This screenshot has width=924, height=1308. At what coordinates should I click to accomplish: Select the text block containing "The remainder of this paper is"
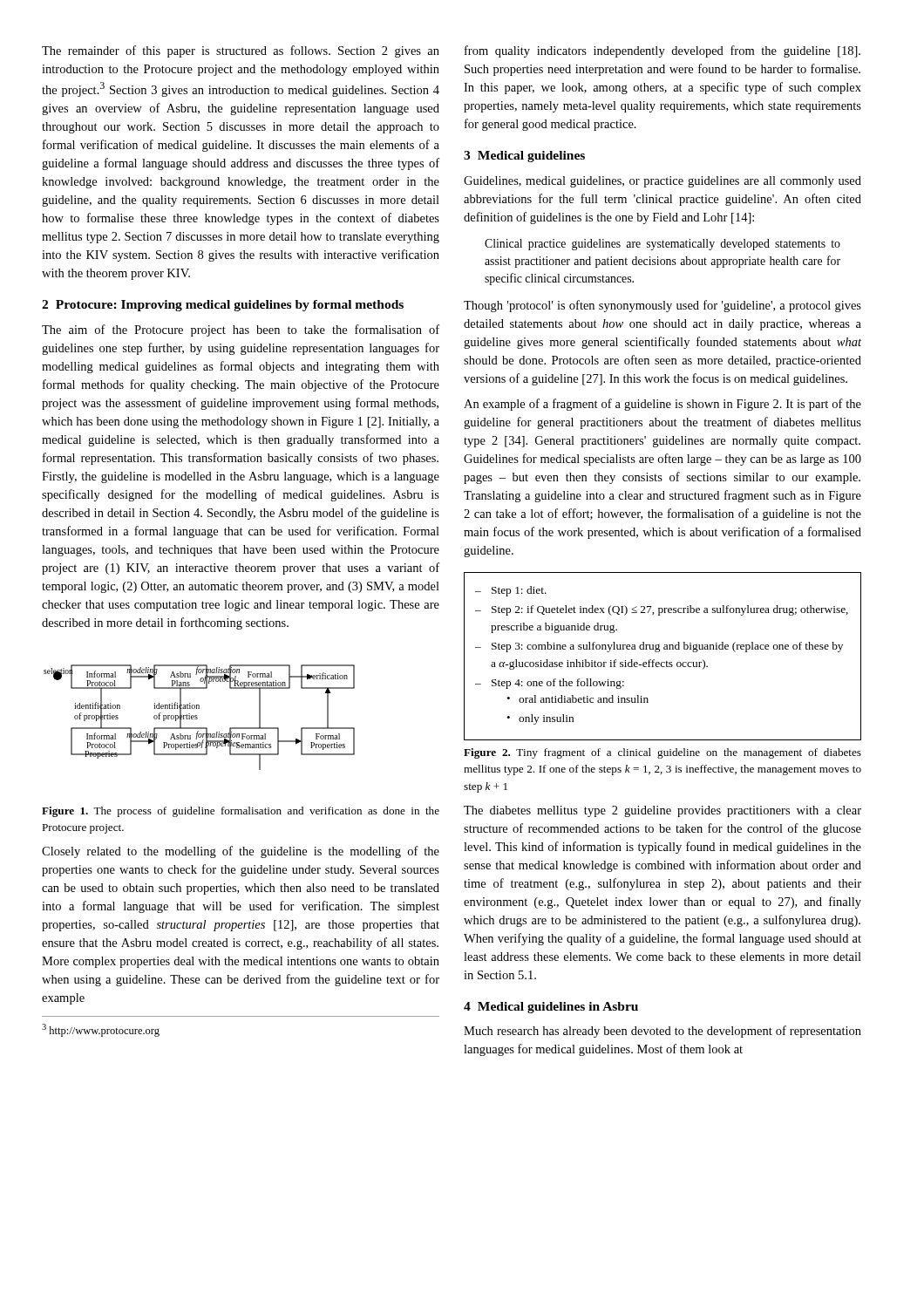(241, 162)
